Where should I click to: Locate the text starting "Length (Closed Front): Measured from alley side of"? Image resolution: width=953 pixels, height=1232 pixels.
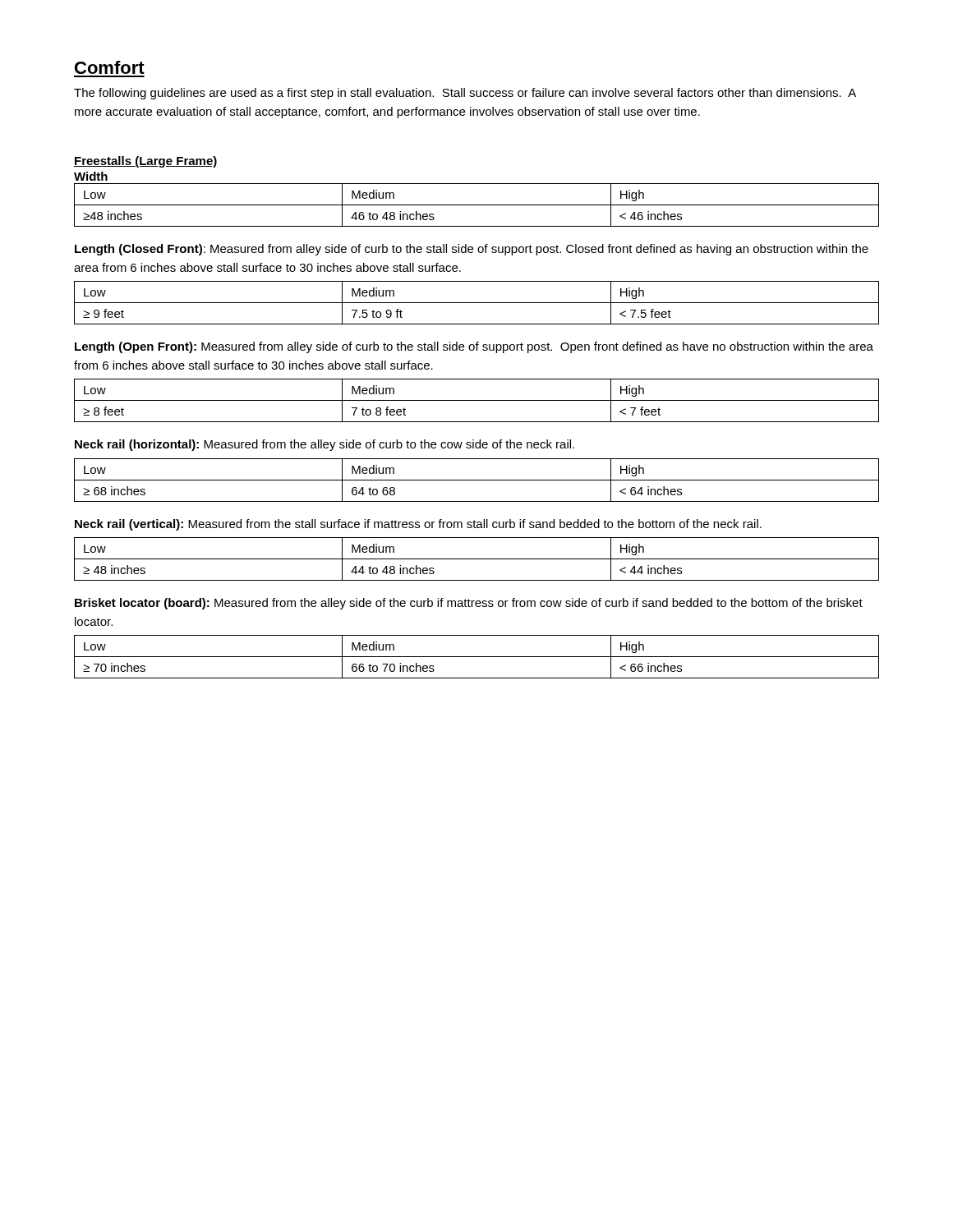471,258
